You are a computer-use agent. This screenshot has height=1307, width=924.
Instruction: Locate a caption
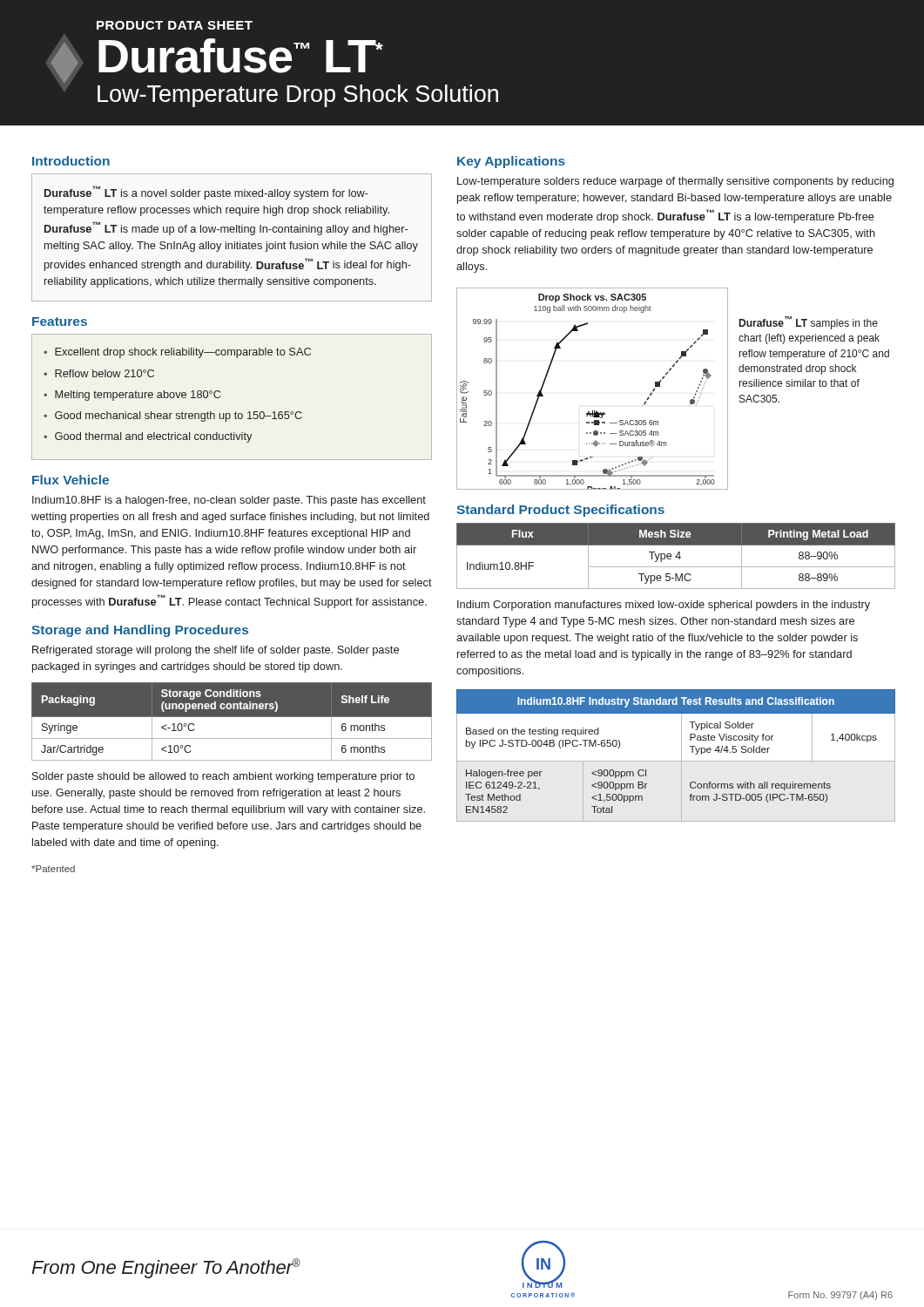[x=814, y=360]
